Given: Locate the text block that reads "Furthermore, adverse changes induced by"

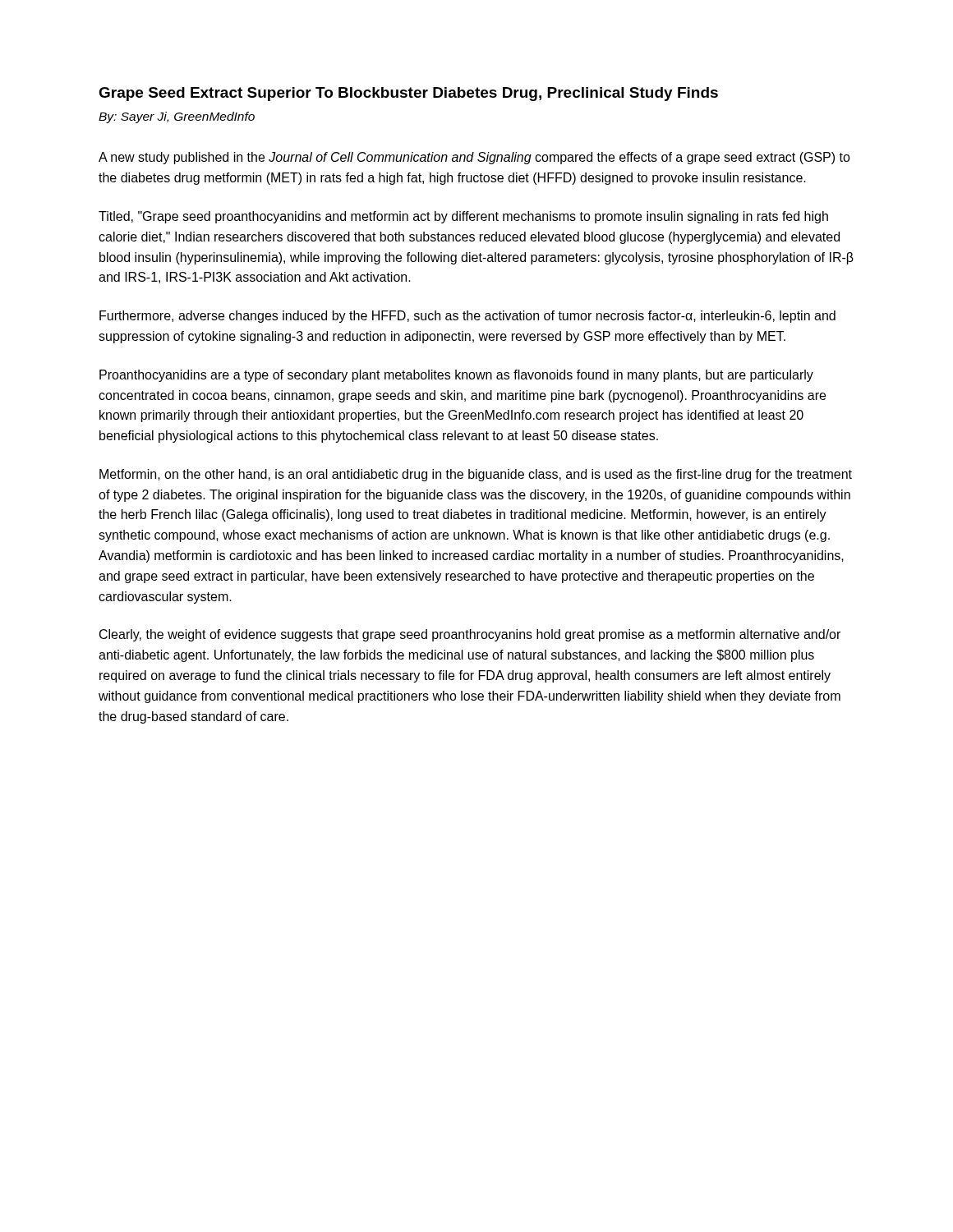Looking at the screenshot, I should [467, 326].
